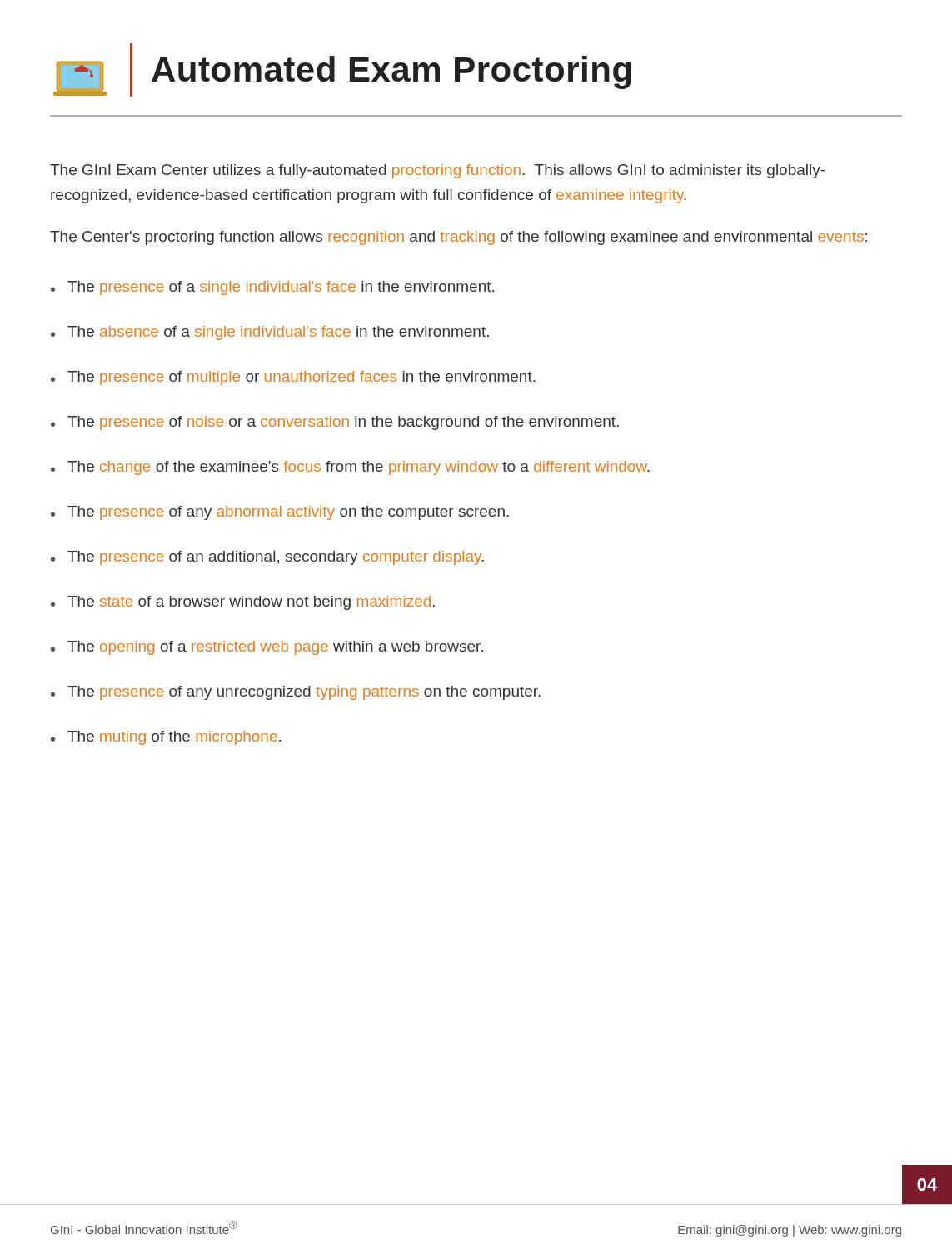952x1250 pixels.
Task: Point to the block beginning "• The absence"
Action: click(476, 333)
